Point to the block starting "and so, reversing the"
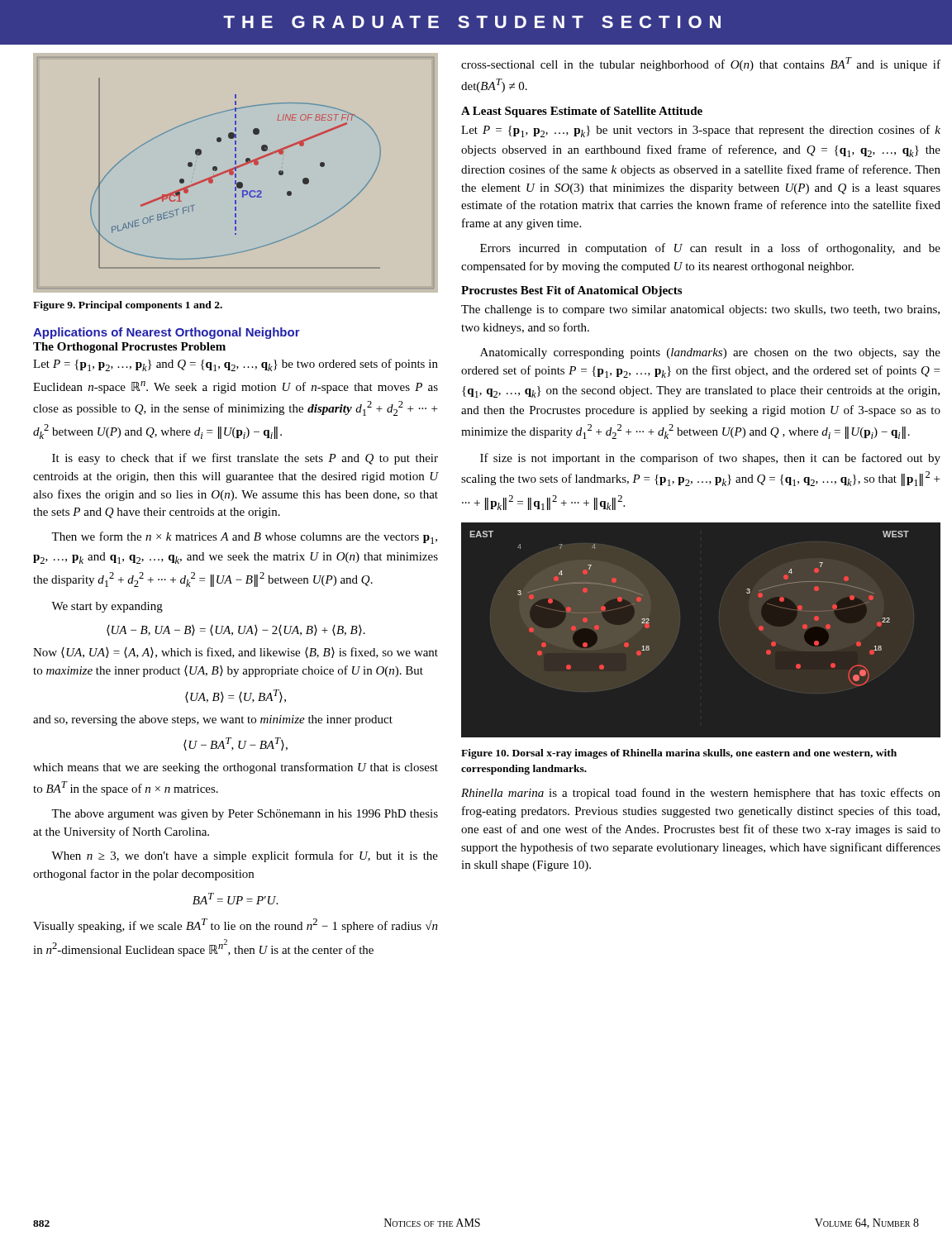Viewport: 952px width, 1240px height. tap(236, 720)
